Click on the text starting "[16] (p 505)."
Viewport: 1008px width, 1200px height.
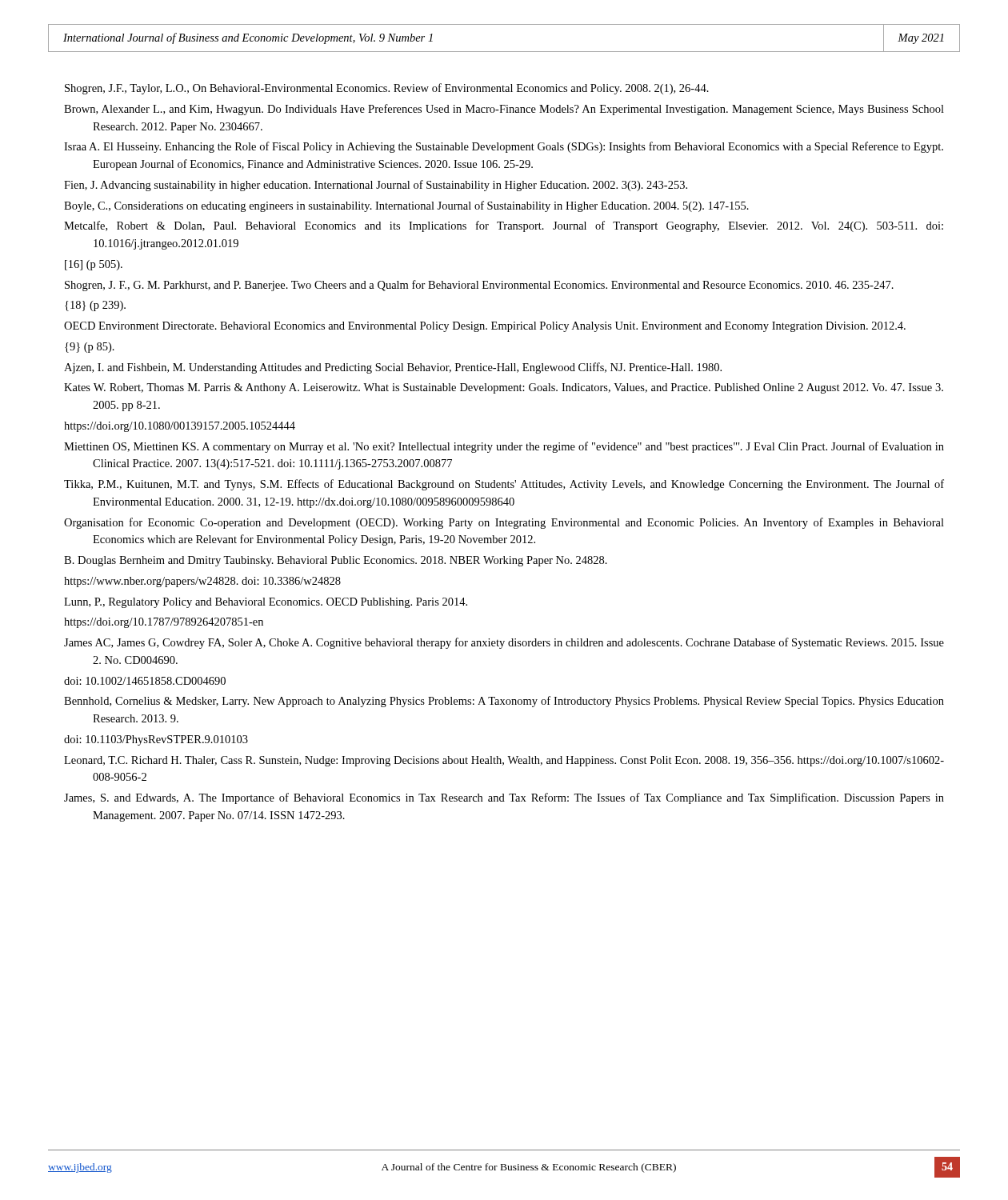click(x=93, y=264)
